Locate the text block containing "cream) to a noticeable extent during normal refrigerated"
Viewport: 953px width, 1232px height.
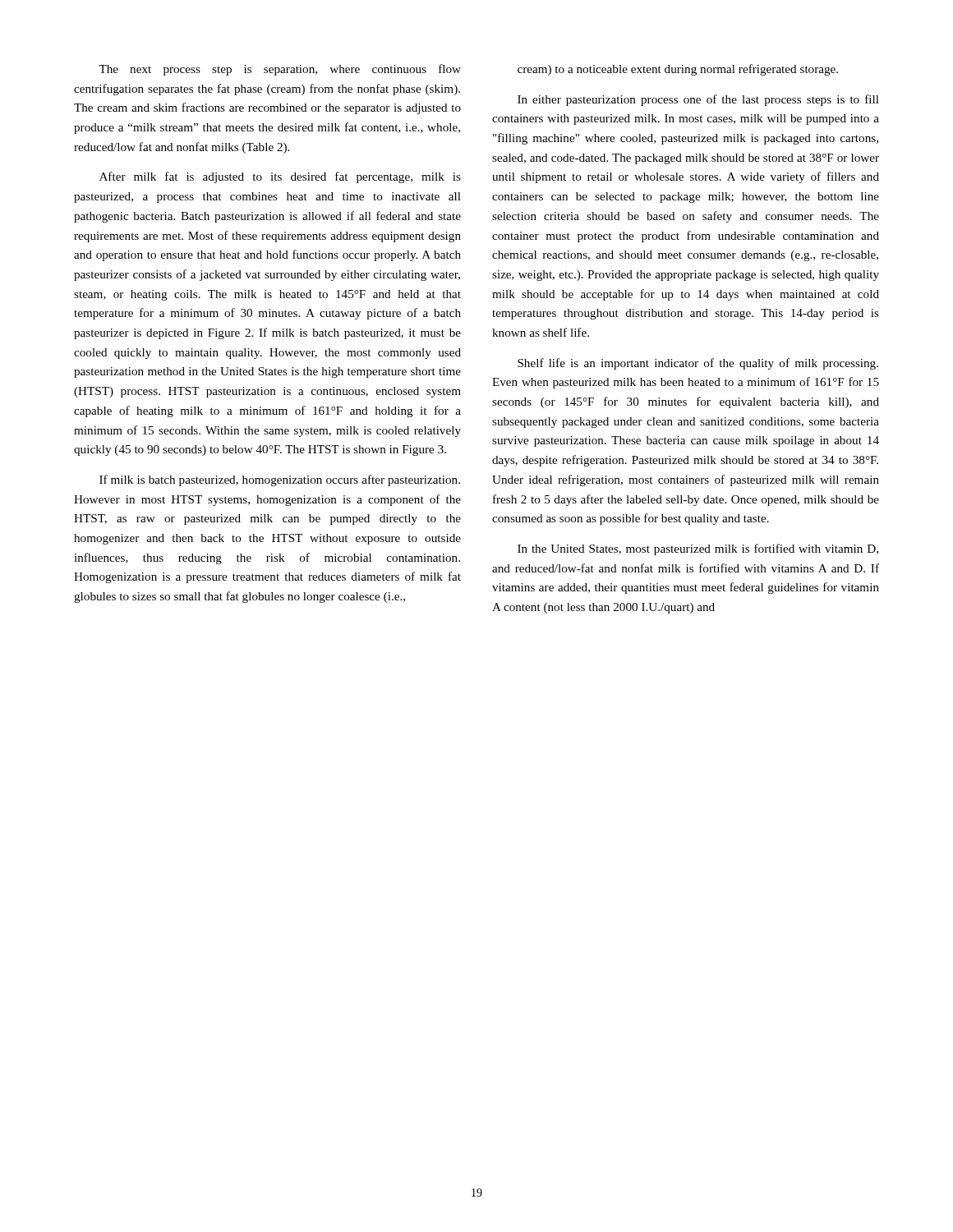pyautogui.click(x=678, y=70)
